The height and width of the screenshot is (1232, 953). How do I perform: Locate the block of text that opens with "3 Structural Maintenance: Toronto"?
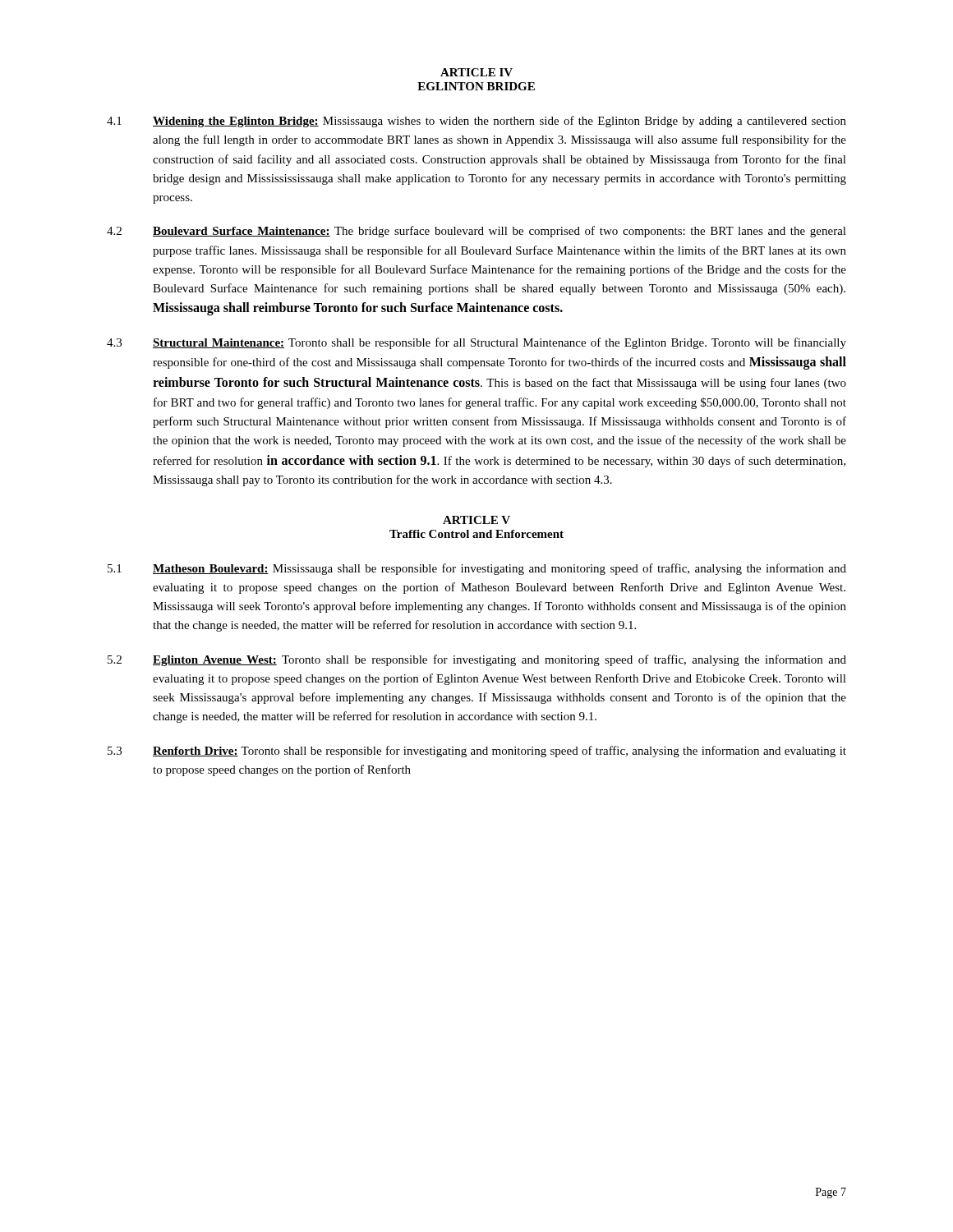[x=476, y=412]
